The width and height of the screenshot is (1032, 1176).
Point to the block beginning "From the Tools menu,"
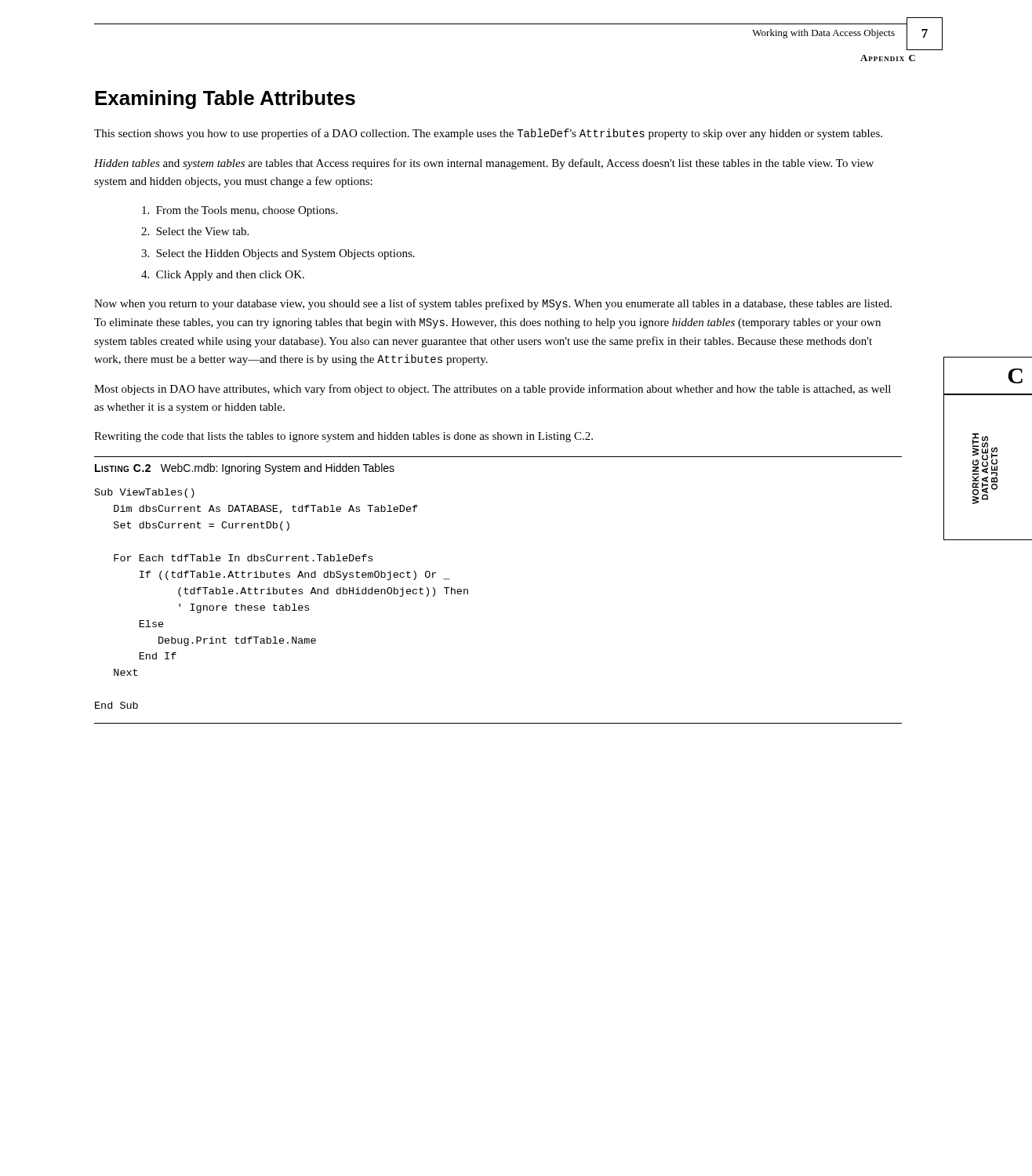pyautogui.click(x=240, y=210)
